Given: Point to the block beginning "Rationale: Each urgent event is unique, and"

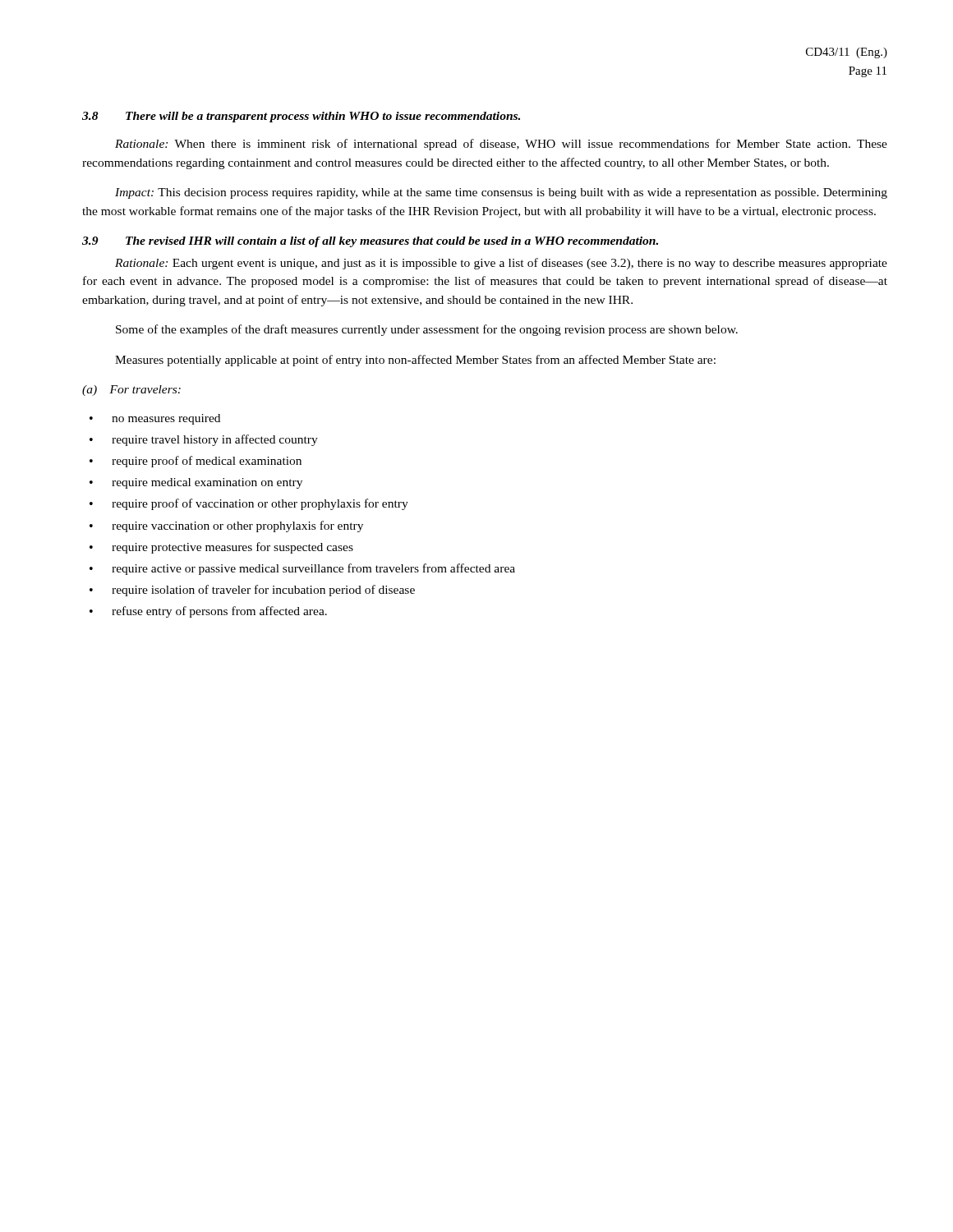Looking at the screenshot, I should [485, 281].
